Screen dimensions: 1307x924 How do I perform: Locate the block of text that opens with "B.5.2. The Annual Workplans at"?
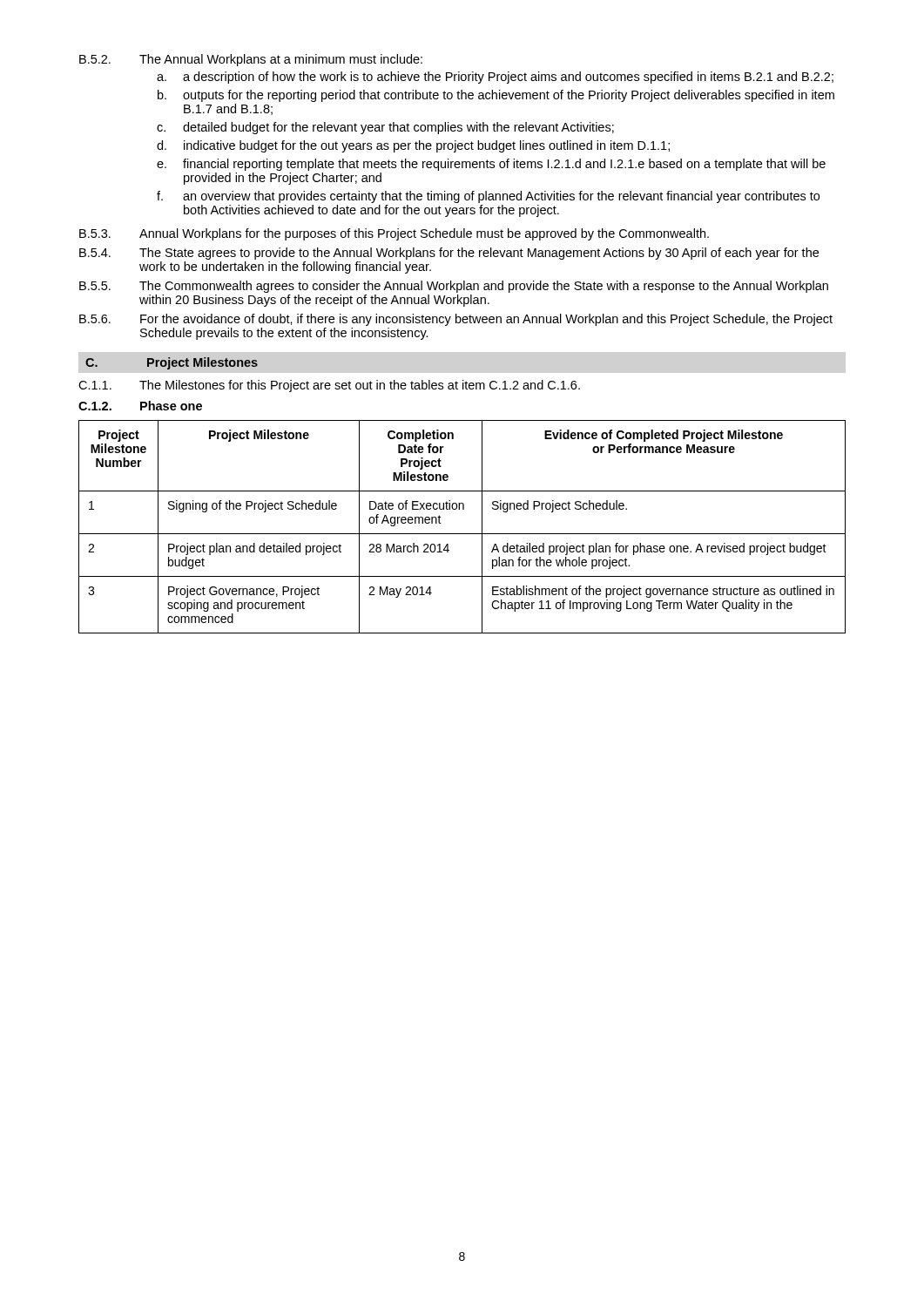click(x=462, y=137)
